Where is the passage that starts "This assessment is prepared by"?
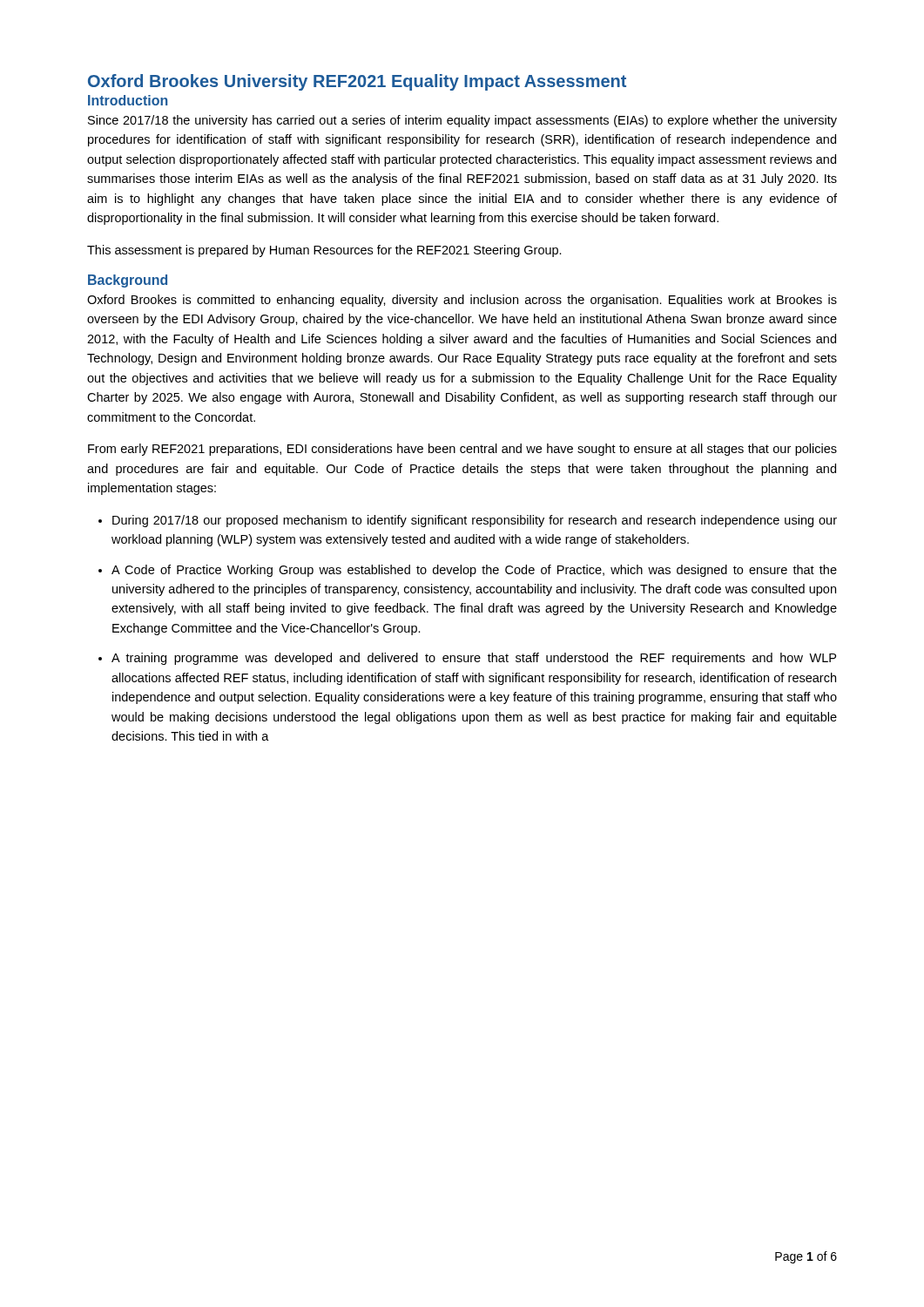924x1307 pixels. (325, 250)
